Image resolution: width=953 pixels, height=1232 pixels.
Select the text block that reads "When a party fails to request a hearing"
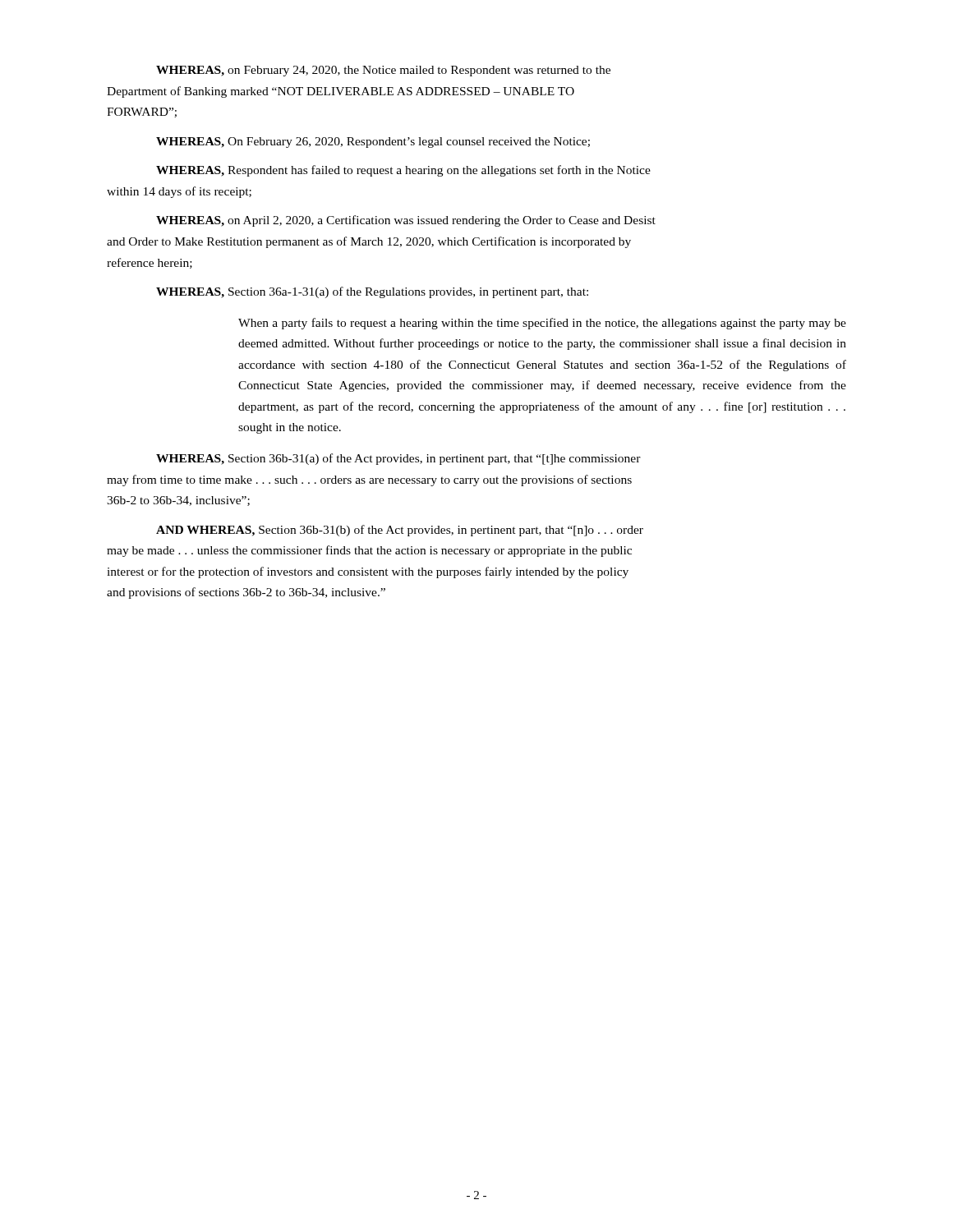(542, 375)
